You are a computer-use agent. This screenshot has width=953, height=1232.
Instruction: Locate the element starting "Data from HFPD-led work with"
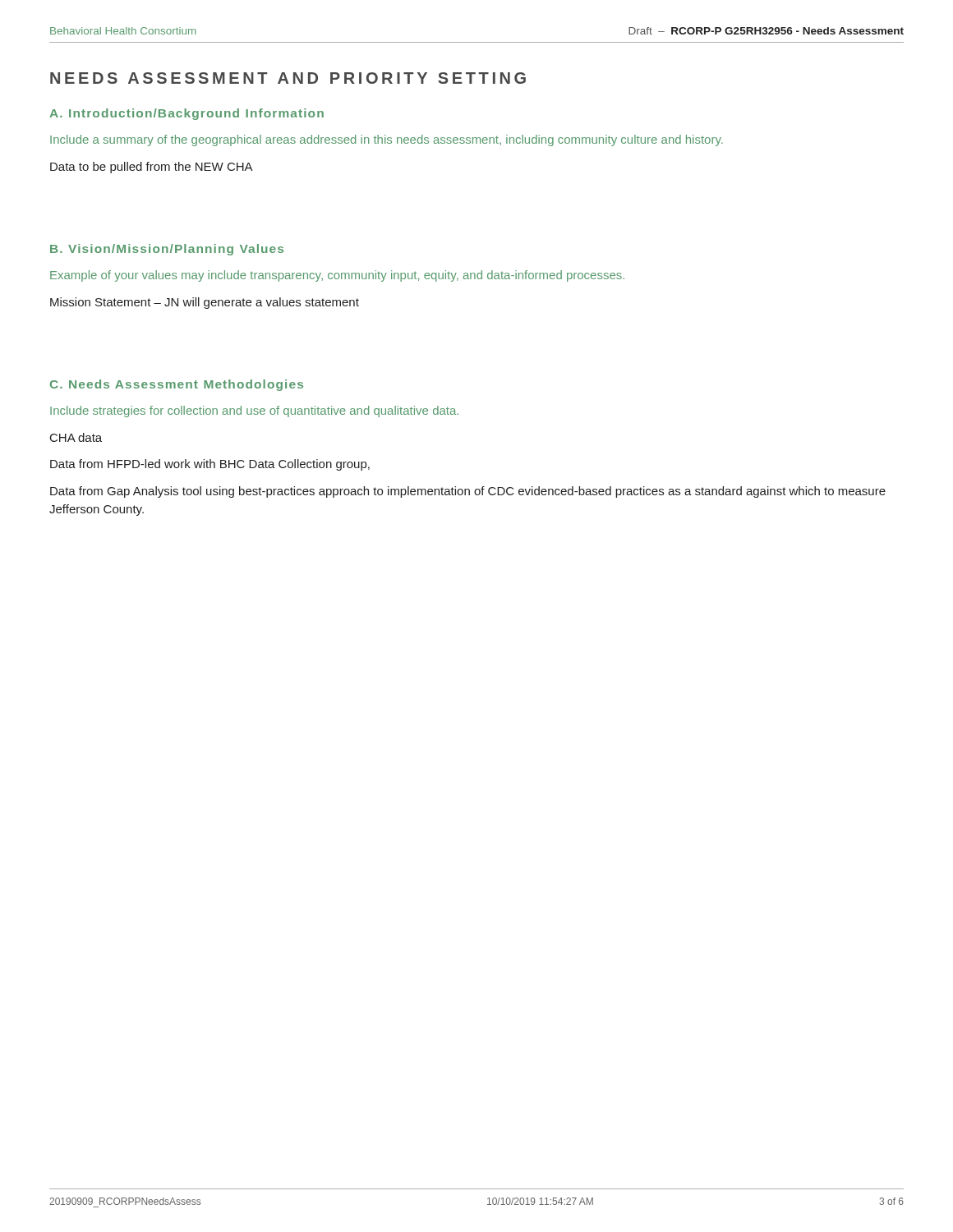[210, 464]
